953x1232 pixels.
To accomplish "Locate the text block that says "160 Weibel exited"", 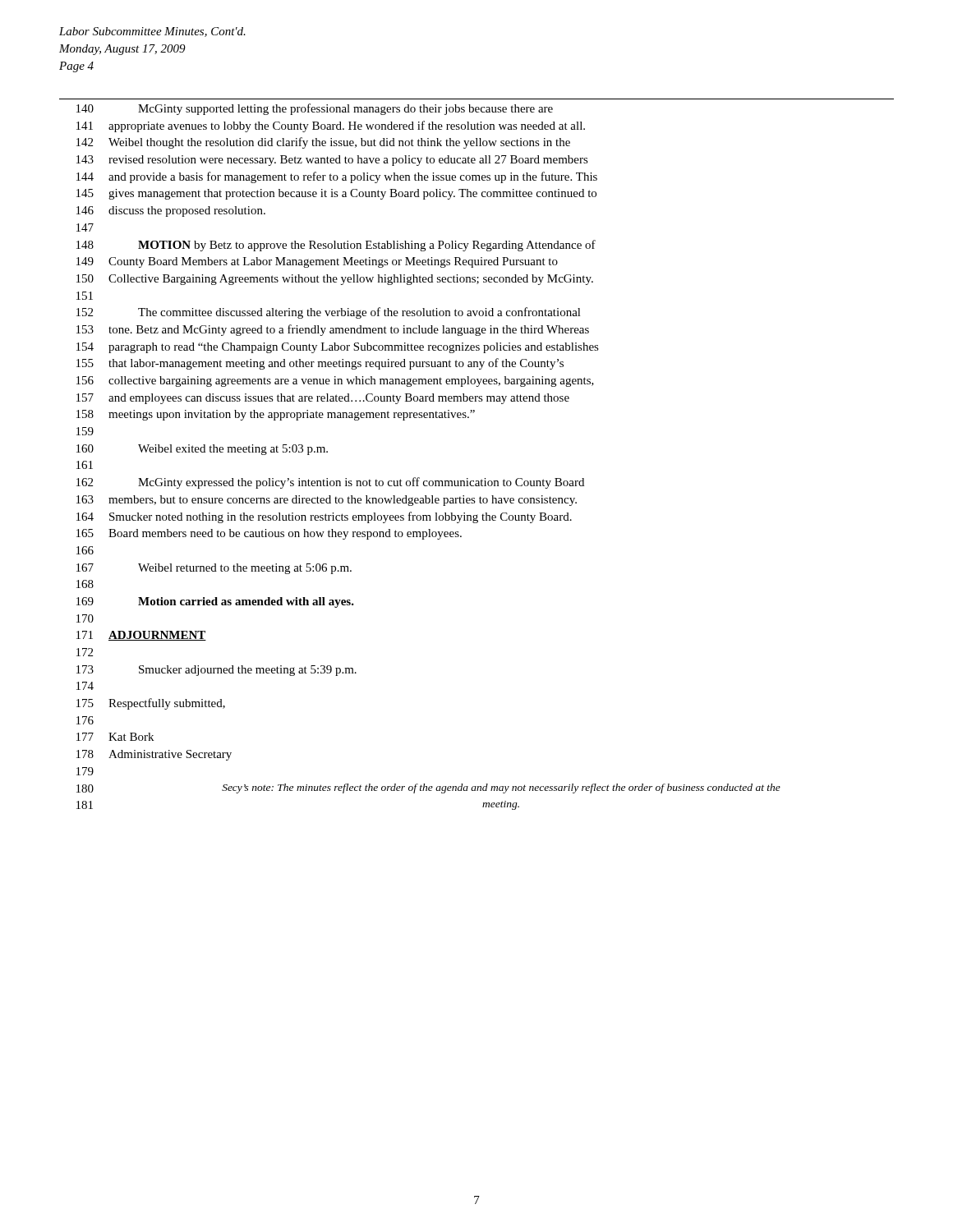I will click(202, 450).
